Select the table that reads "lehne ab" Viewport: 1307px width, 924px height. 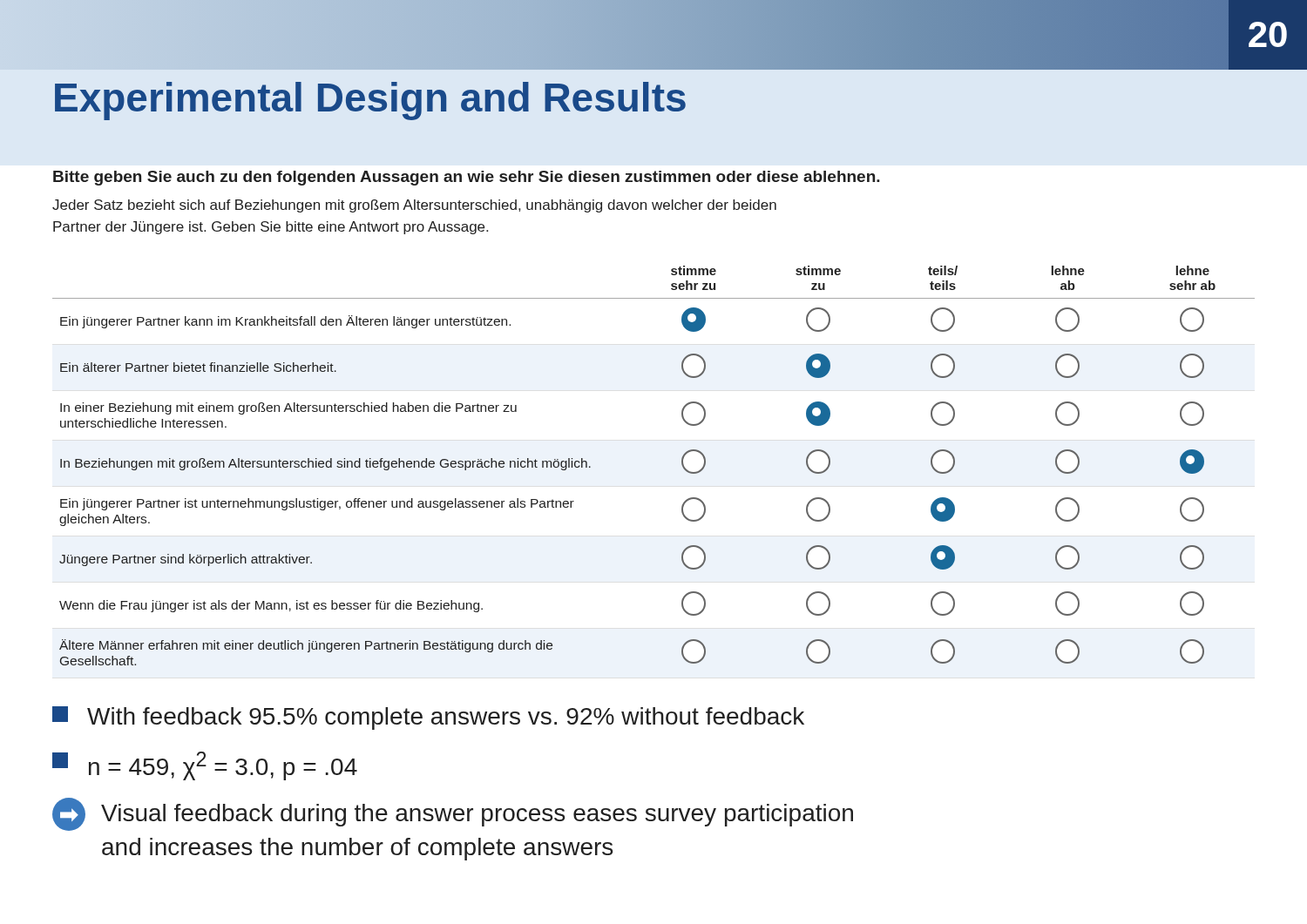pyautogui.click(x=654, y=468)
